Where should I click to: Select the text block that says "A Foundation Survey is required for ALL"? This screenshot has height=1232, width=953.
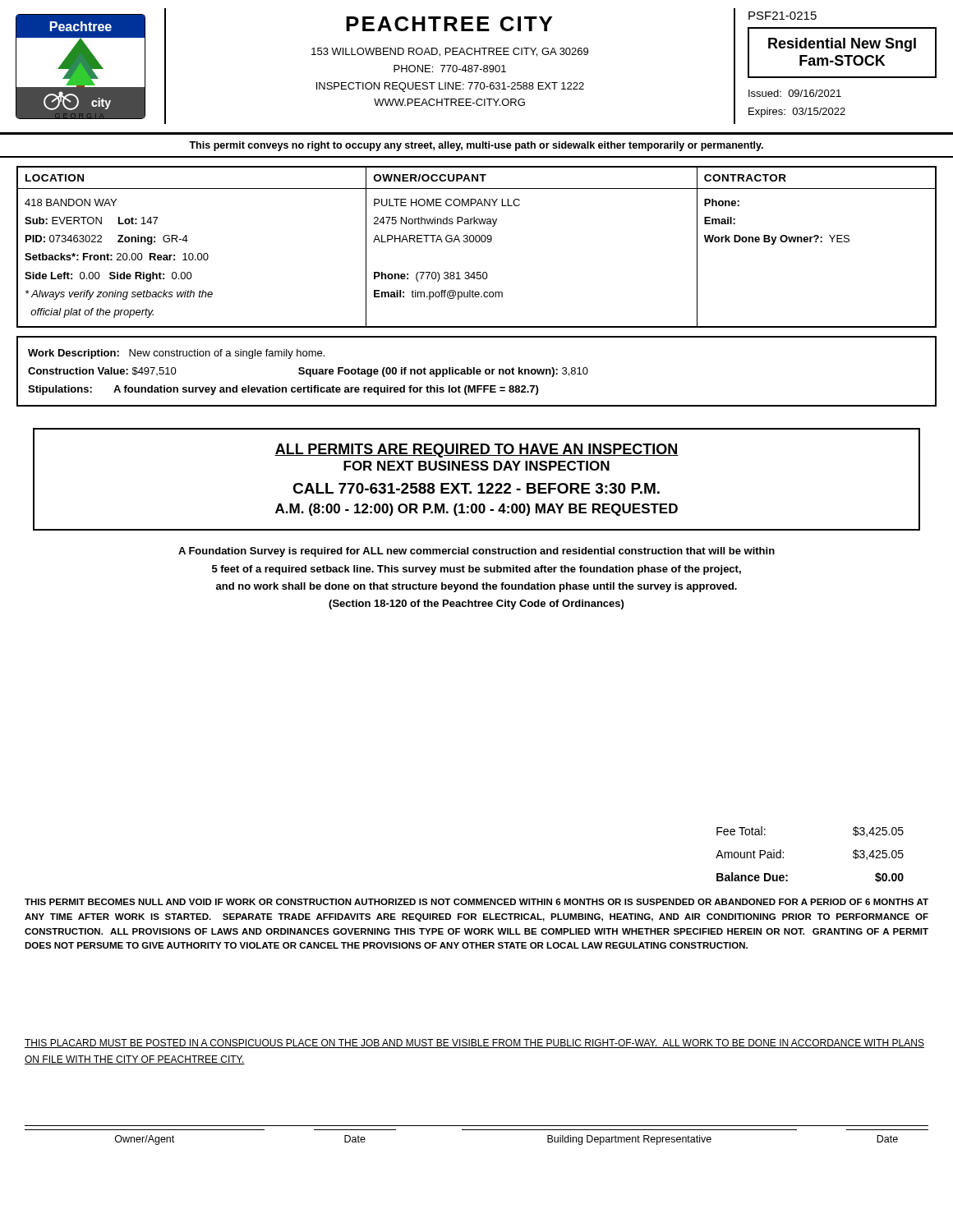tap(476, 577)
